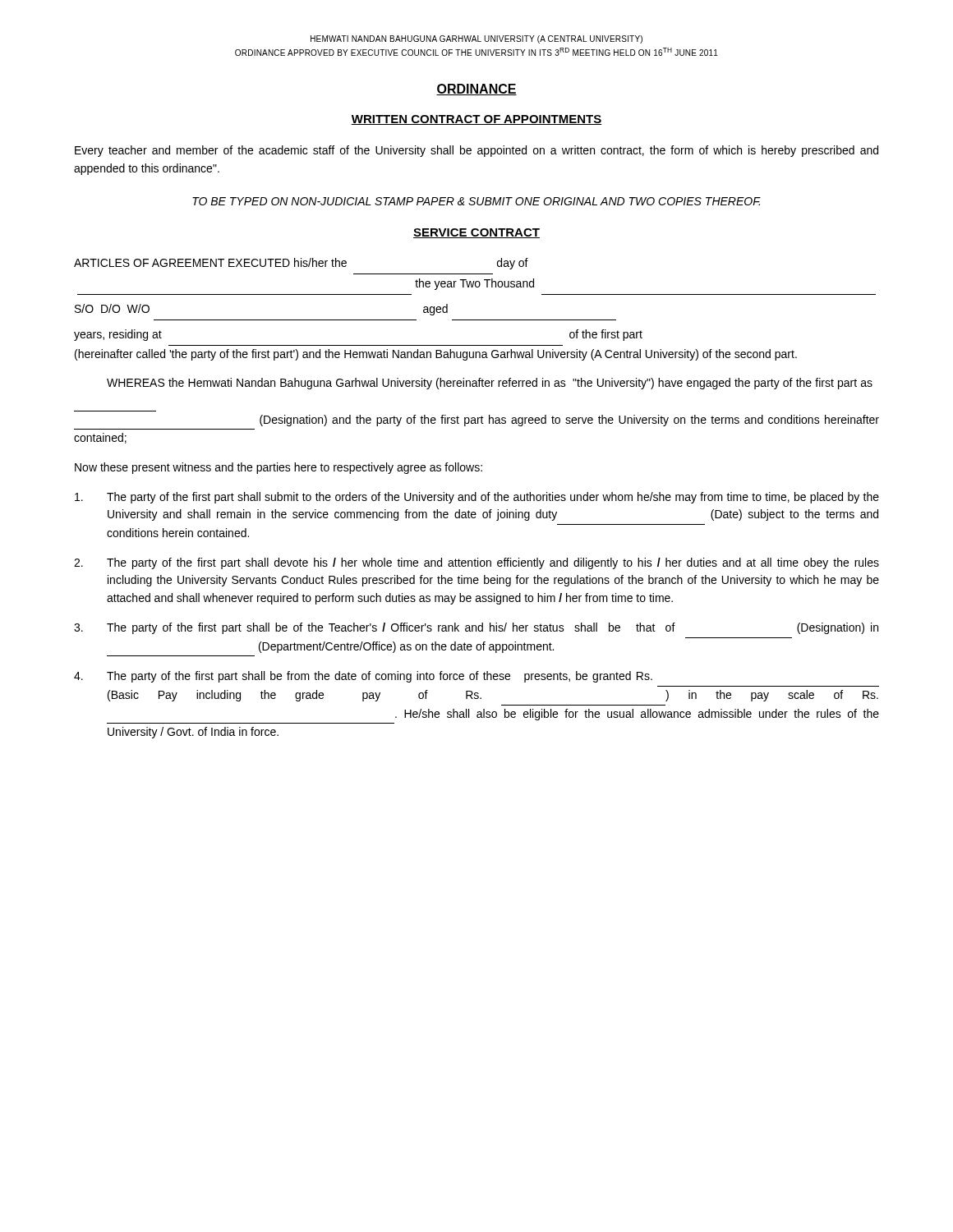Select the text block with the text "years, residing at of the first part"
Screen dimensions: 1232x953
click(476, 344)
